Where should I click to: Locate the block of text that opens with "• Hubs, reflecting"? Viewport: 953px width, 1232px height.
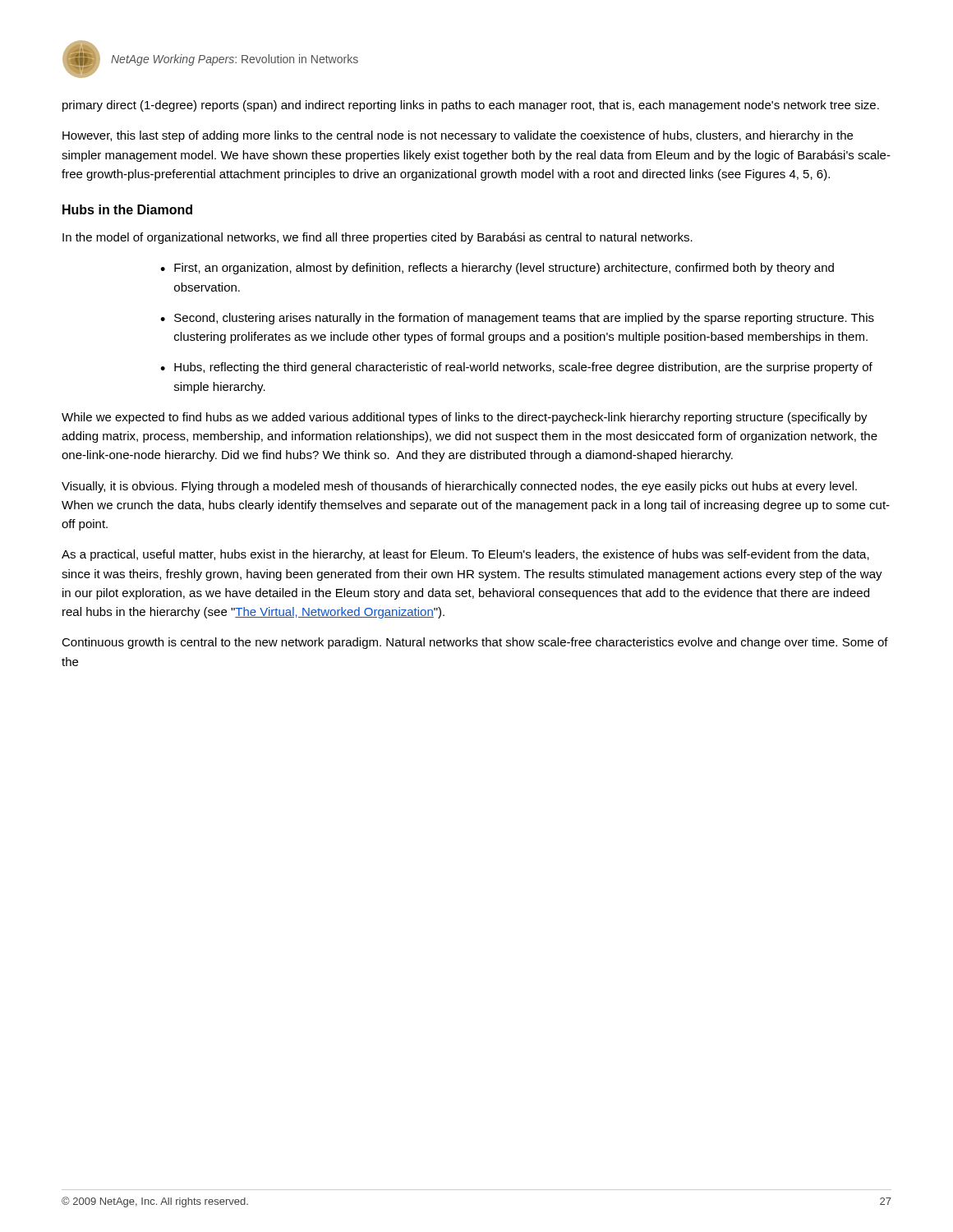[526, 377]
